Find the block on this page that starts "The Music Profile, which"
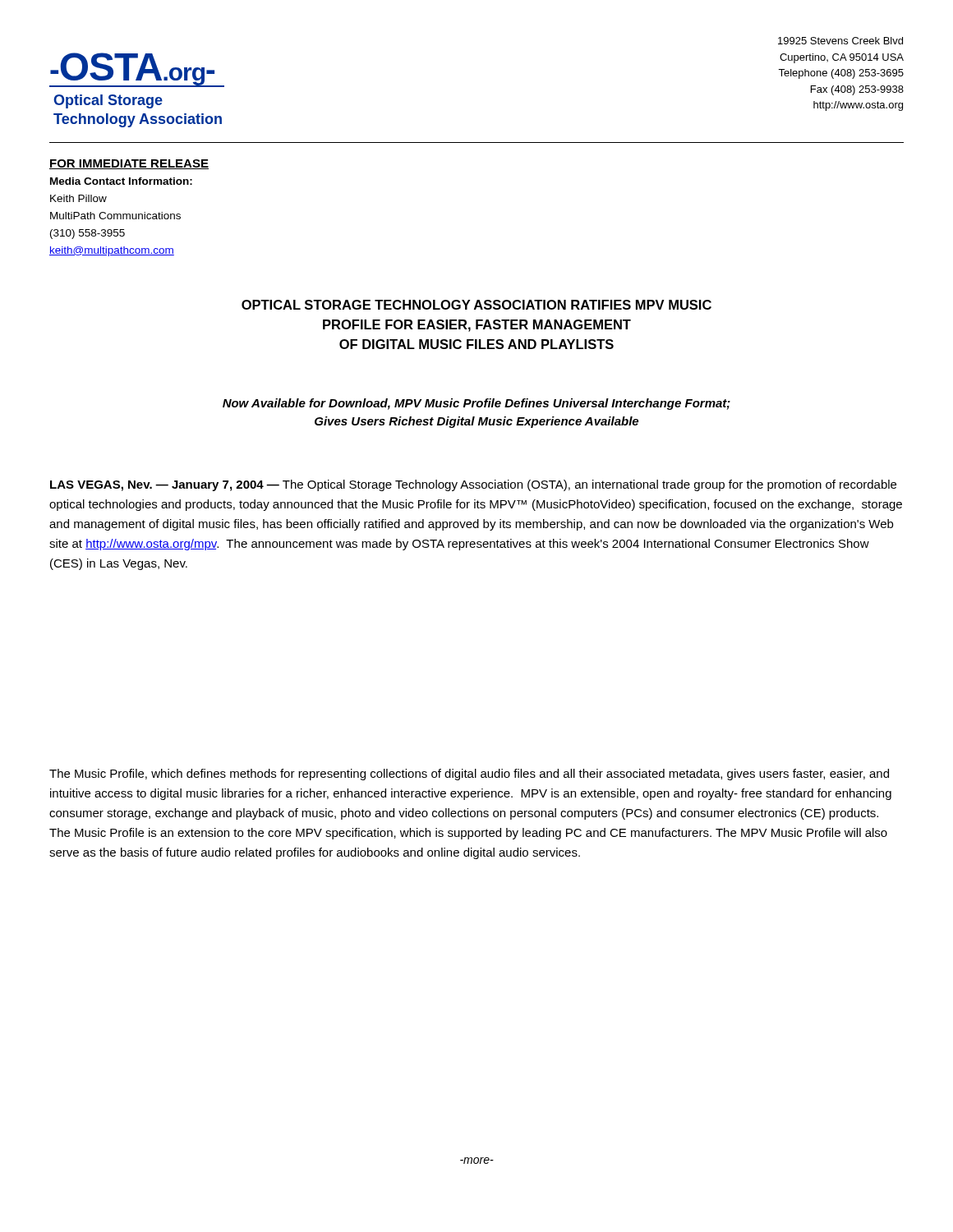Image resolution: width=953 pixels, height=1232 pixels. pos(471,813)
